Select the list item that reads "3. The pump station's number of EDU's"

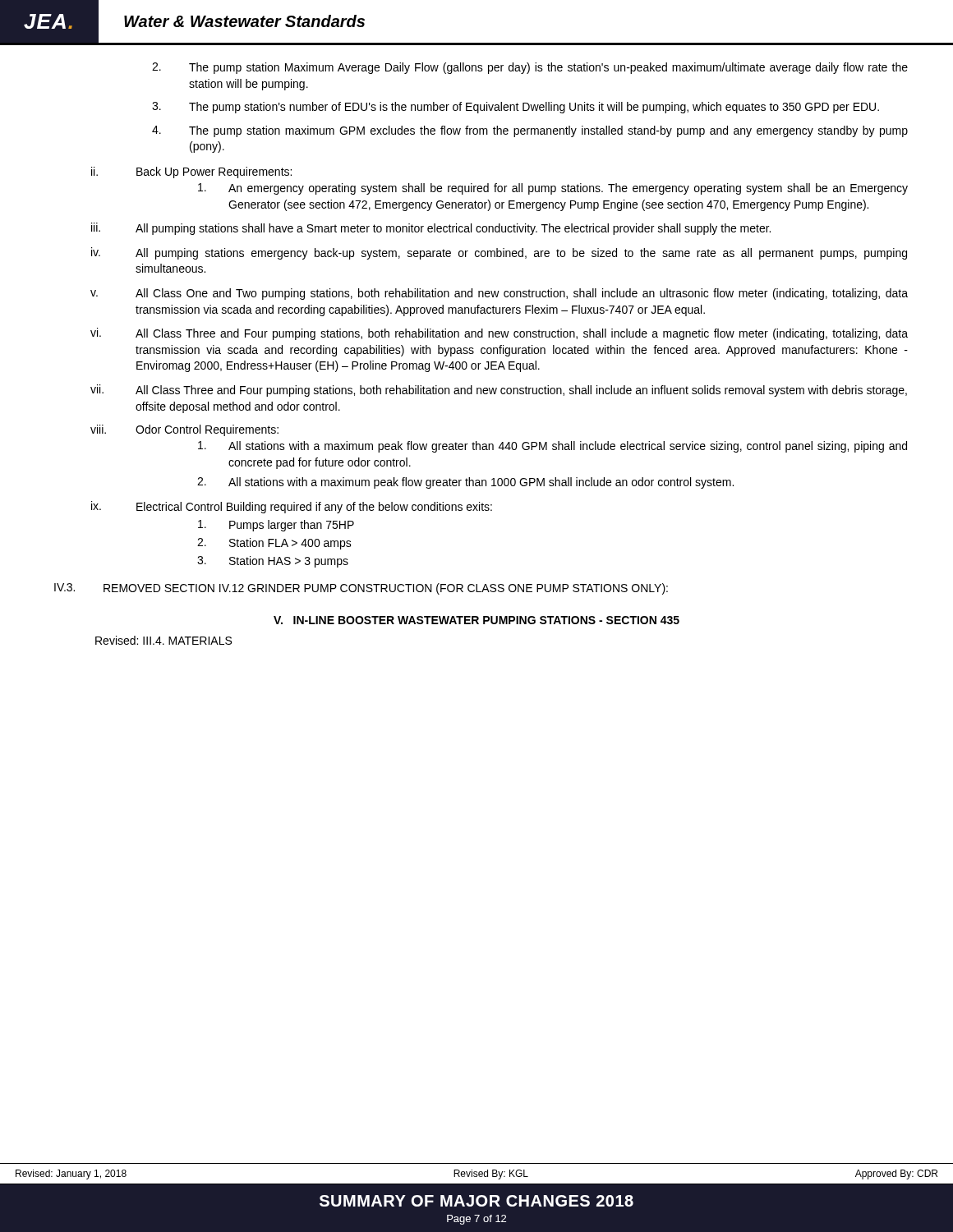530,108
